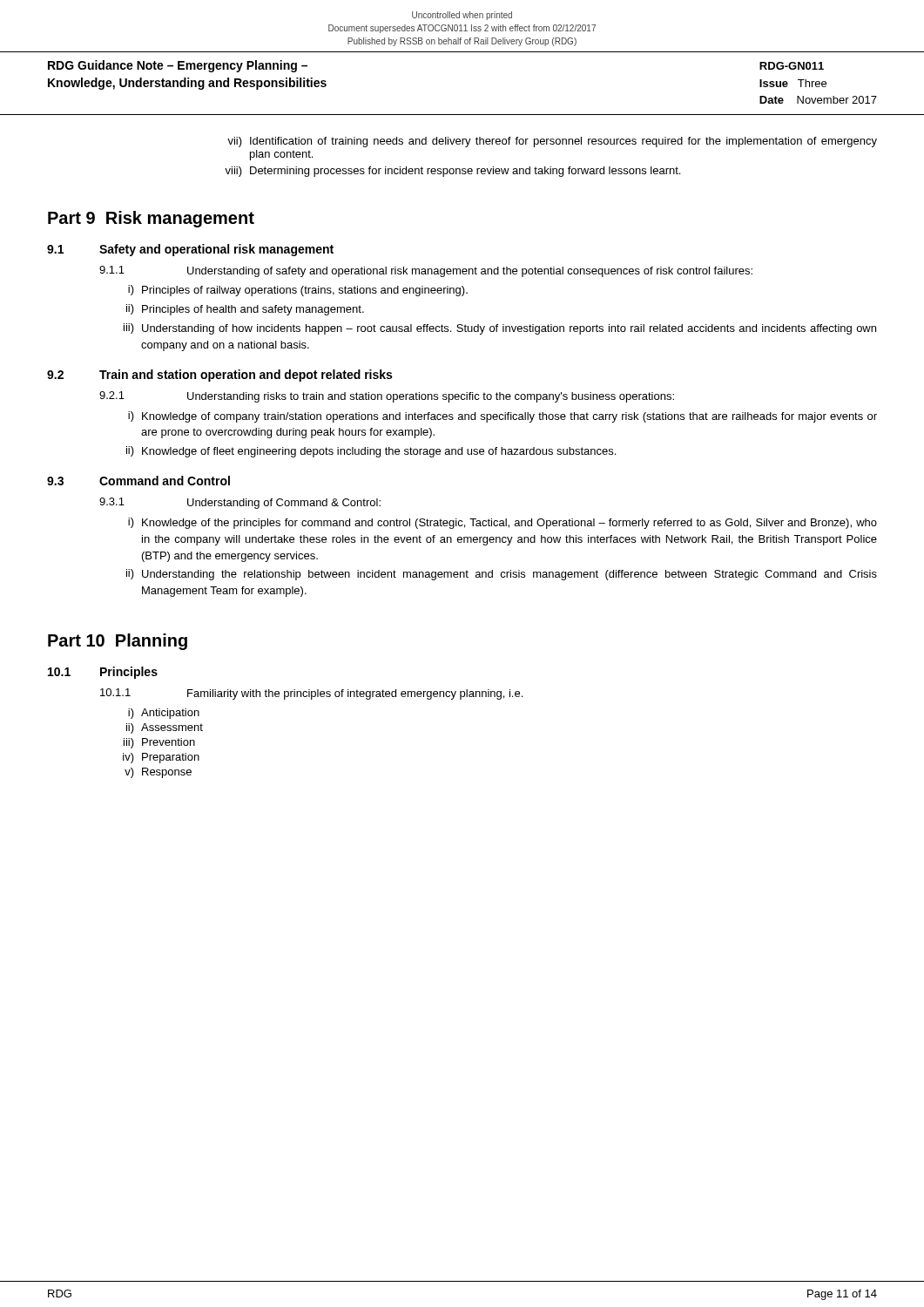Image resolution: width=924 pixels, height=1307 pixels.
Task: Locate the section header that reads "9.2 Train and station operation and depot related"
Action: 220,374
